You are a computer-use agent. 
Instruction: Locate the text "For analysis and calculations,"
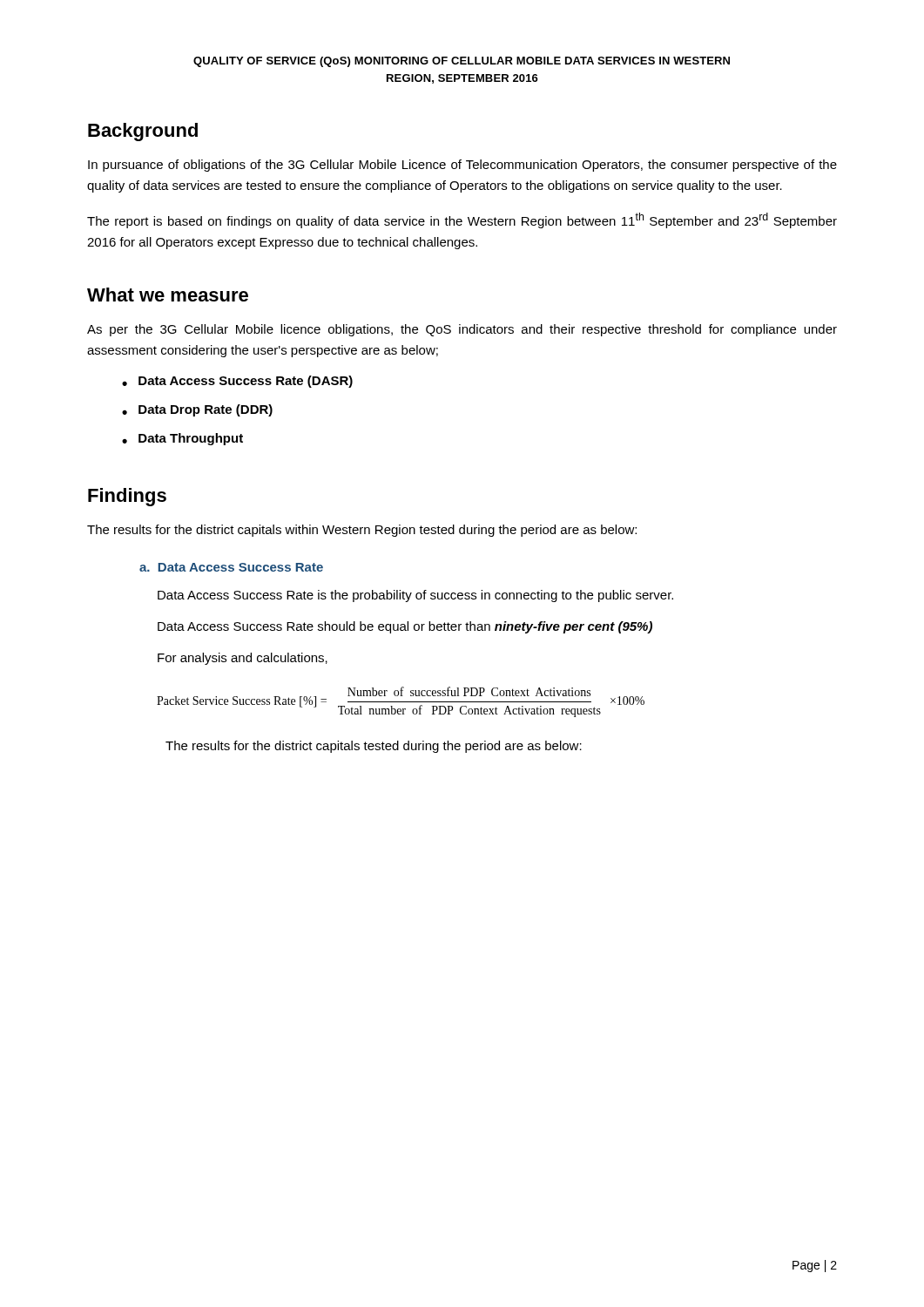click(x=242, y=657)
